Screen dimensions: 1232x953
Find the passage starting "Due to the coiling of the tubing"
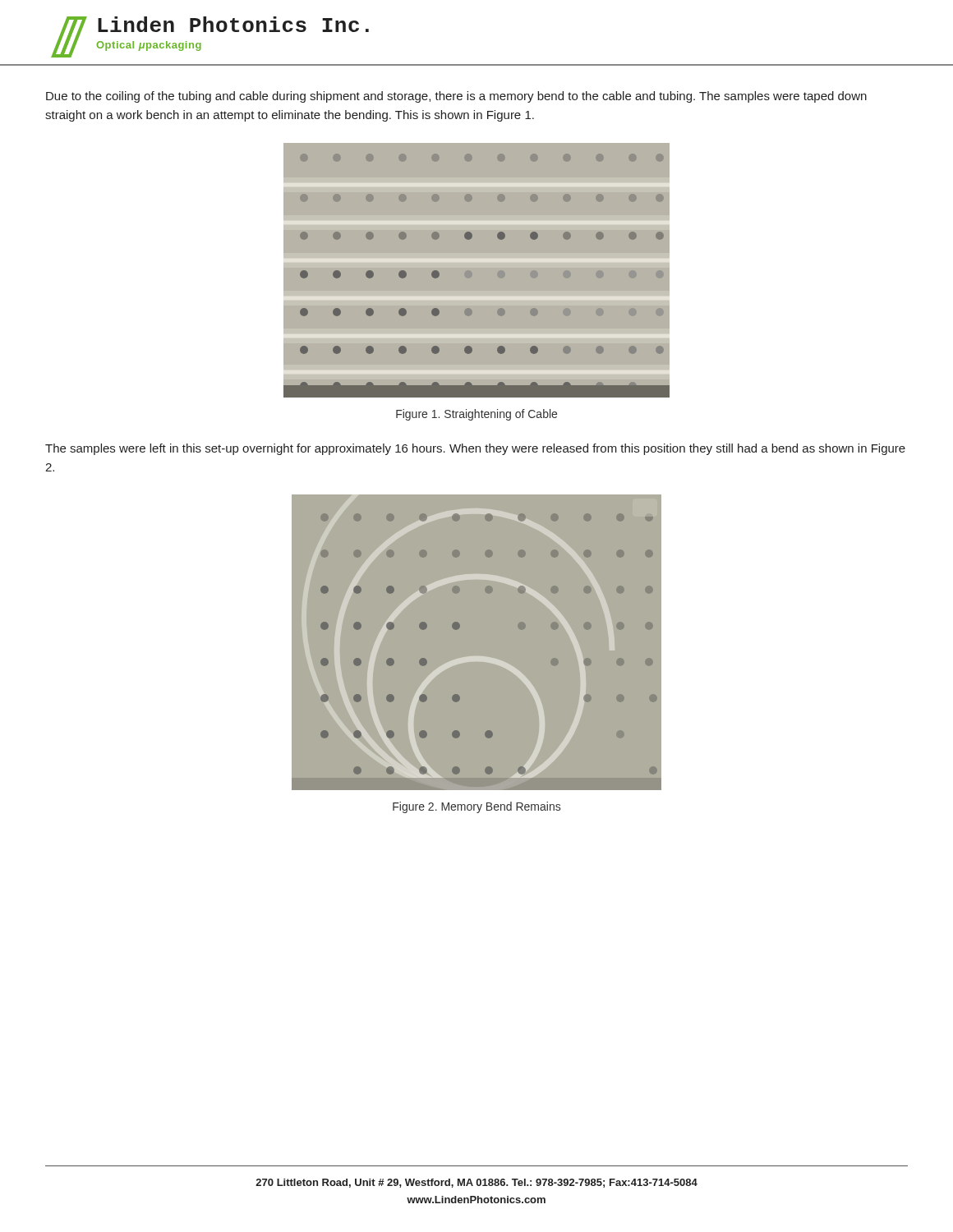[456, 105]
